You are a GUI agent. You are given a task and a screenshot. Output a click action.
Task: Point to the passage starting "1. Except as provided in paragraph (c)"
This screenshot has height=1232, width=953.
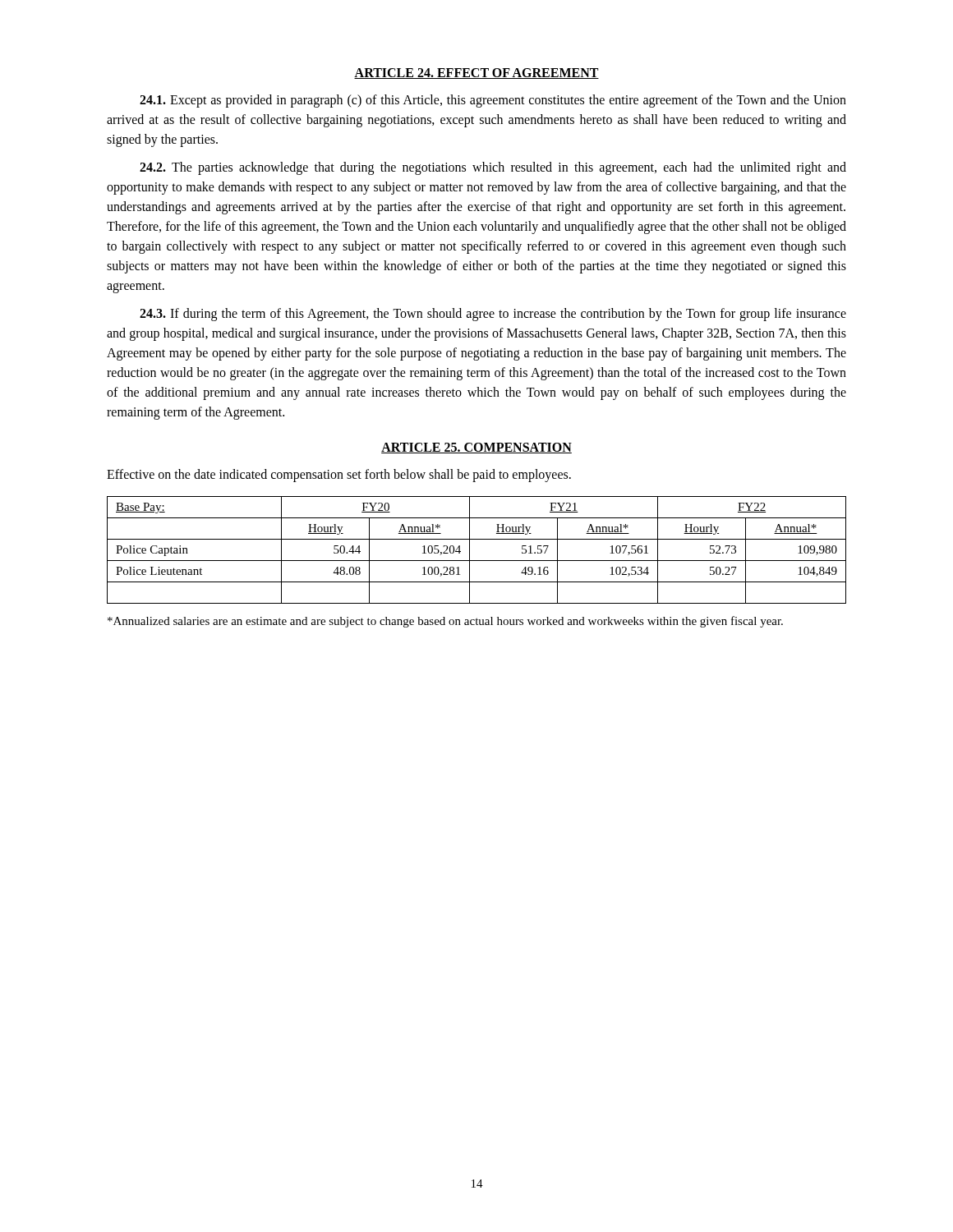click(x=476, y=120)
